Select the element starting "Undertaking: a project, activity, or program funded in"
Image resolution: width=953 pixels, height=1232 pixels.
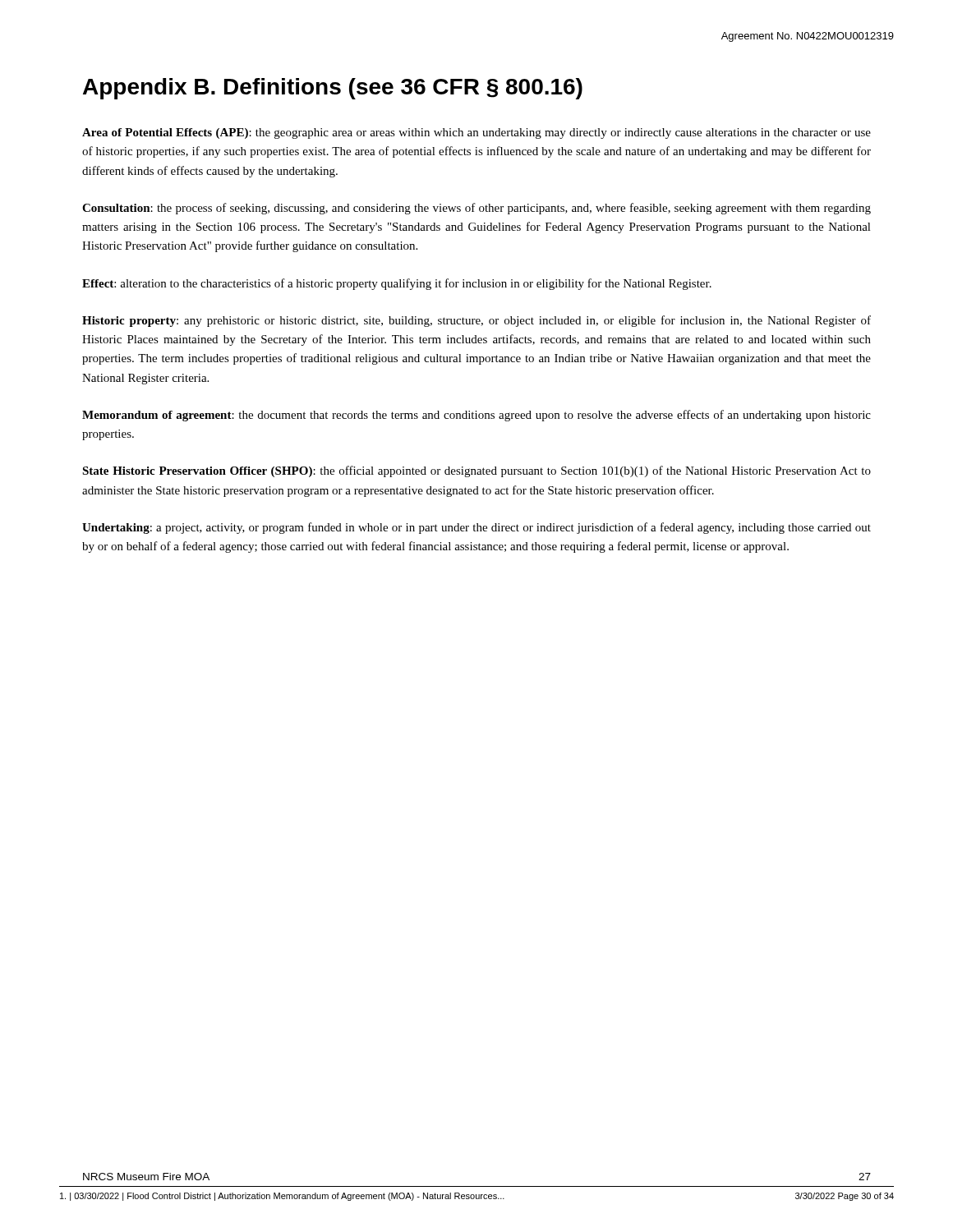[x=476, y=537]
